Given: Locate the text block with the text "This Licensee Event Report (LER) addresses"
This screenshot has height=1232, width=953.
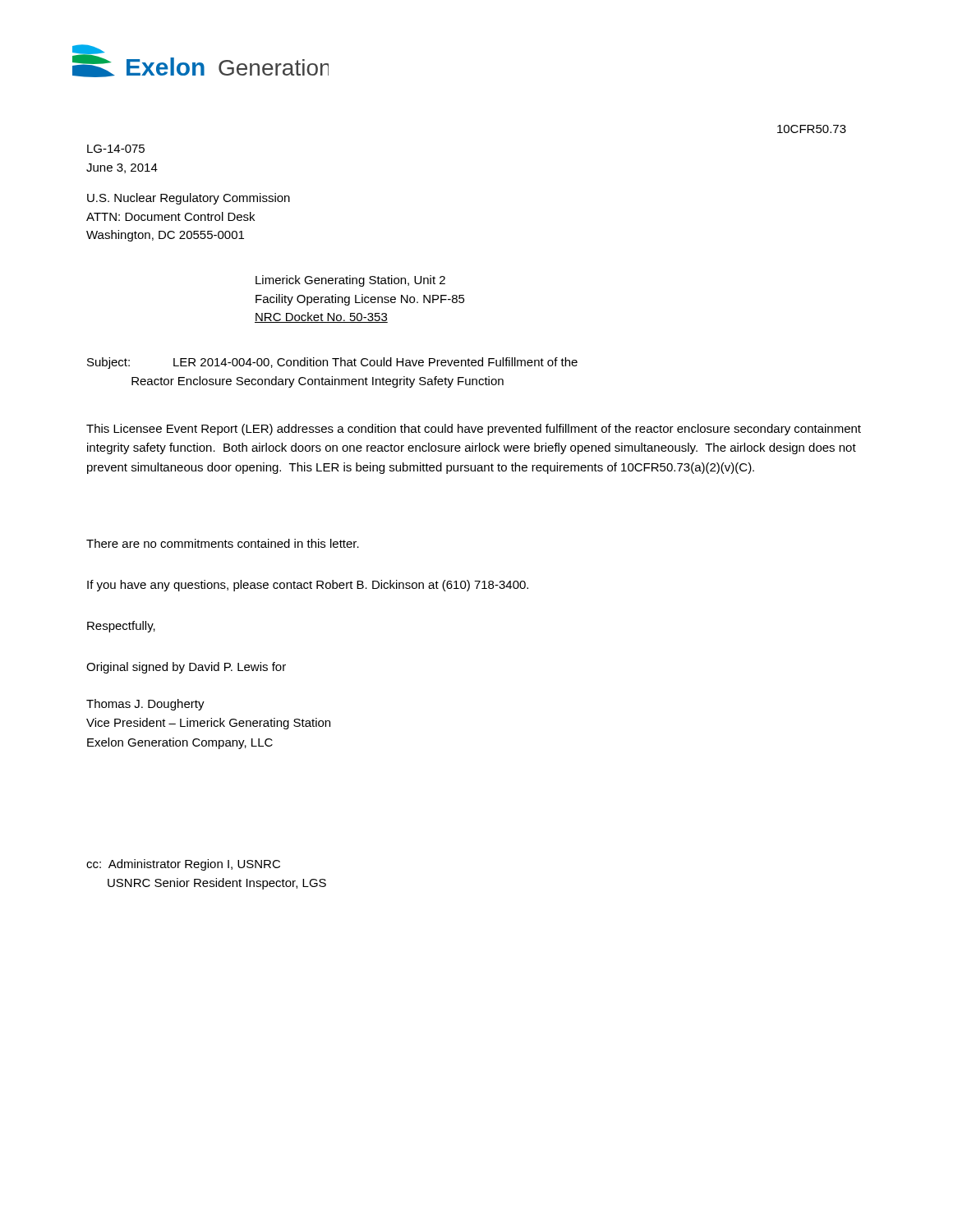Looking at the screenshot, I should tap(474, 447).
